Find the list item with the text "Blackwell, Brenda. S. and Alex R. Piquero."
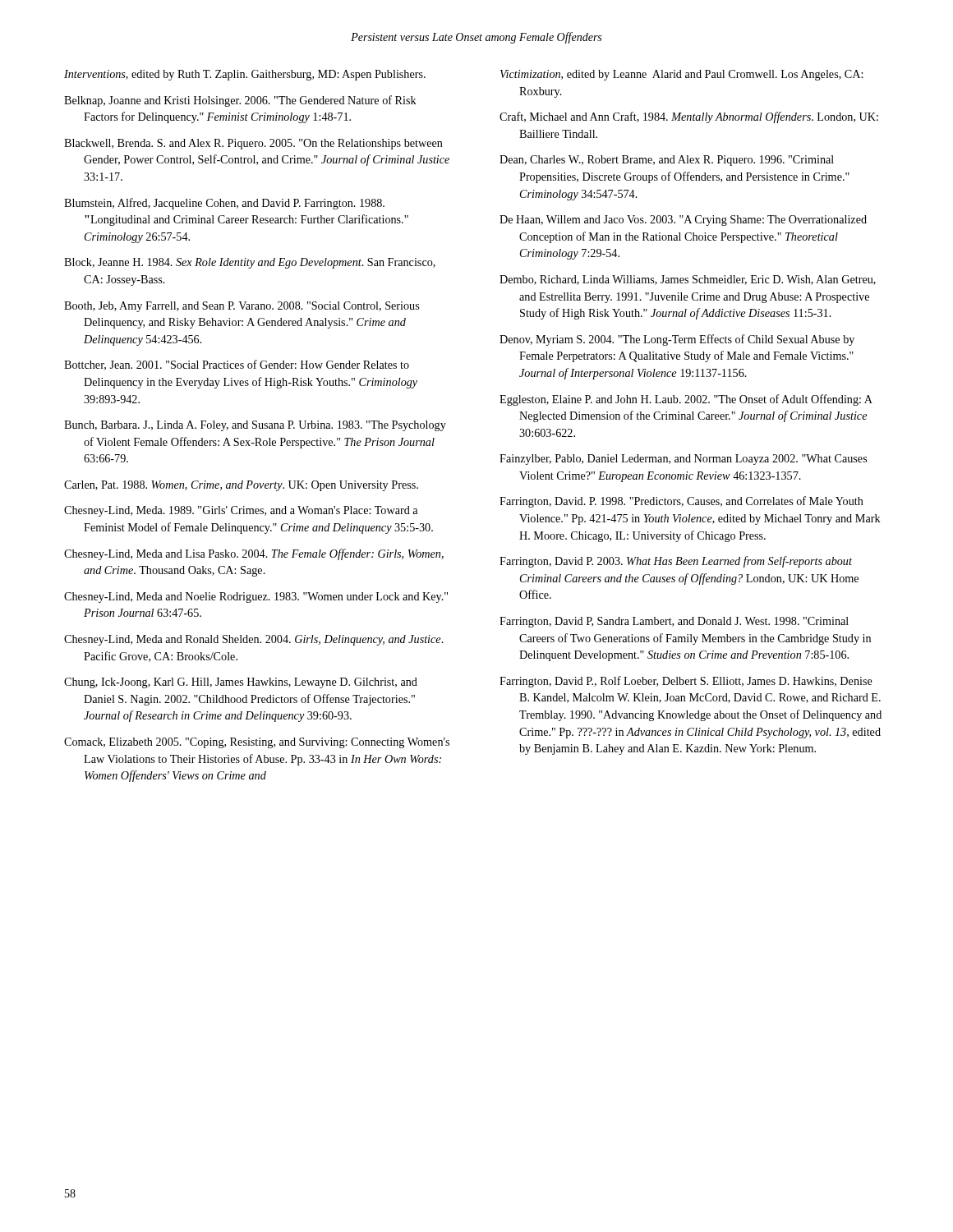 [x=257, y=160]
